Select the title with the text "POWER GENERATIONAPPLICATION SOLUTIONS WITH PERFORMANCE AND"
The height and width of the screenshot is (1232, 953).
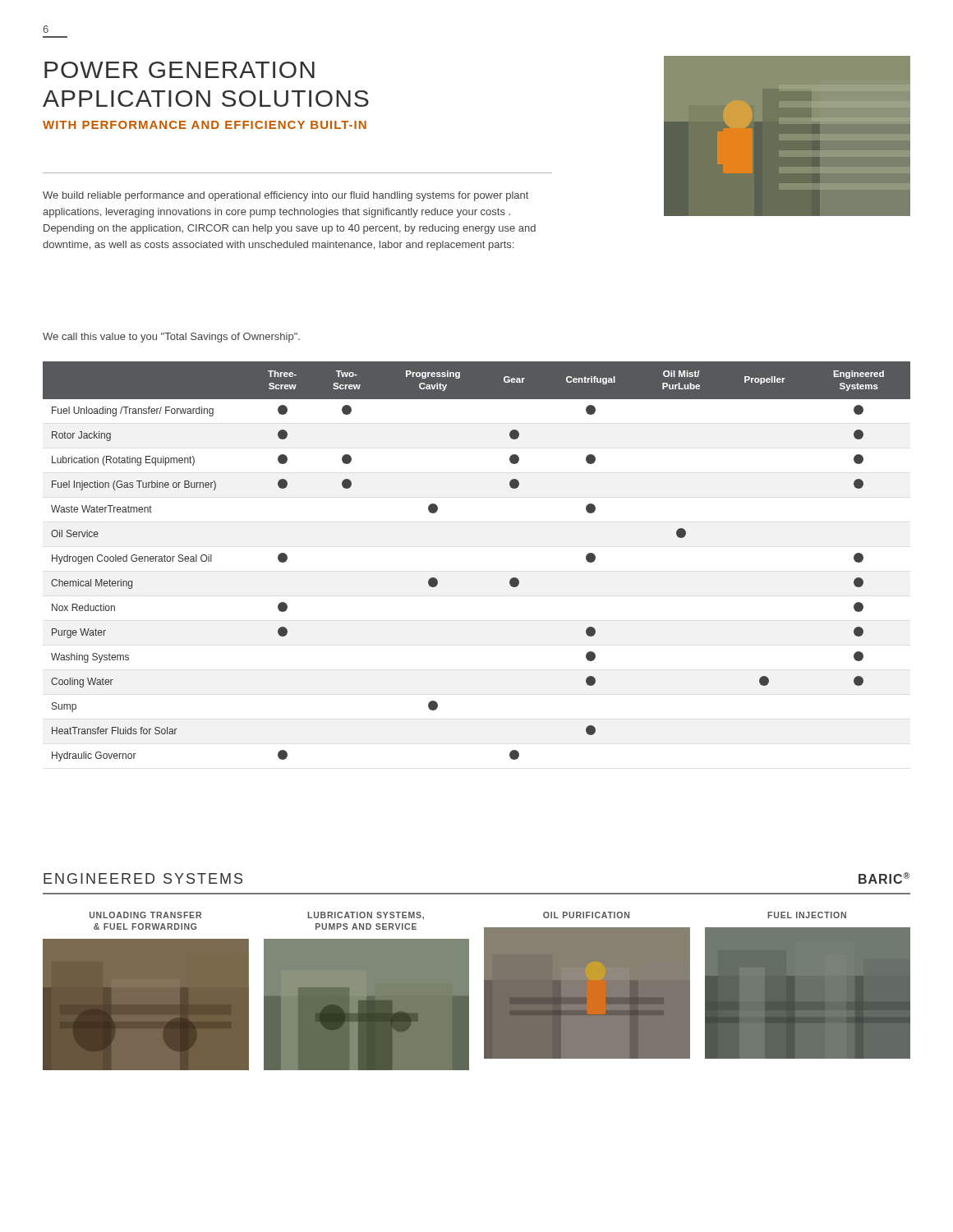click(289, 94)
